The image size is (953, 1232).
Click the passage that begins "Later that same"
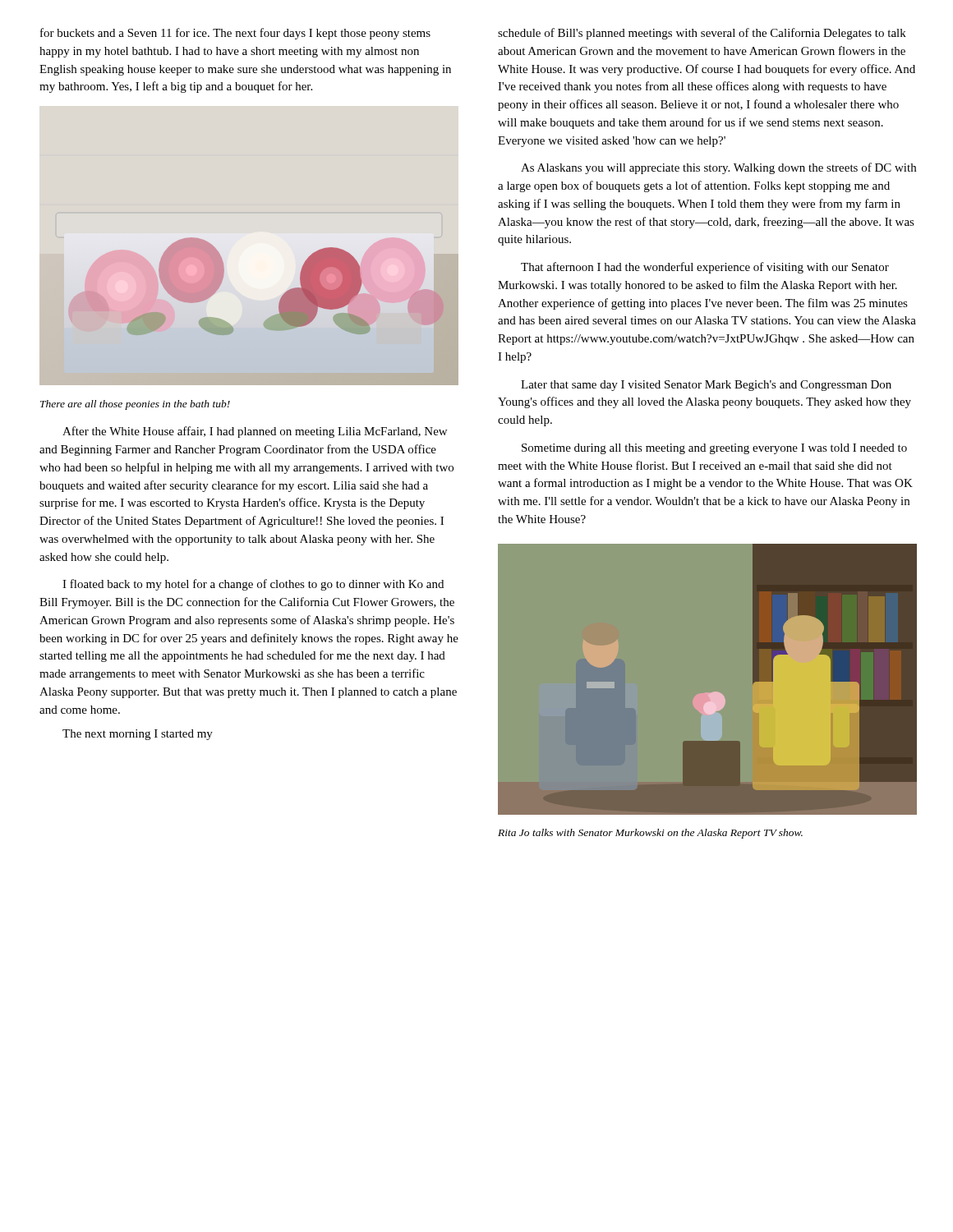tap(707, 403)
